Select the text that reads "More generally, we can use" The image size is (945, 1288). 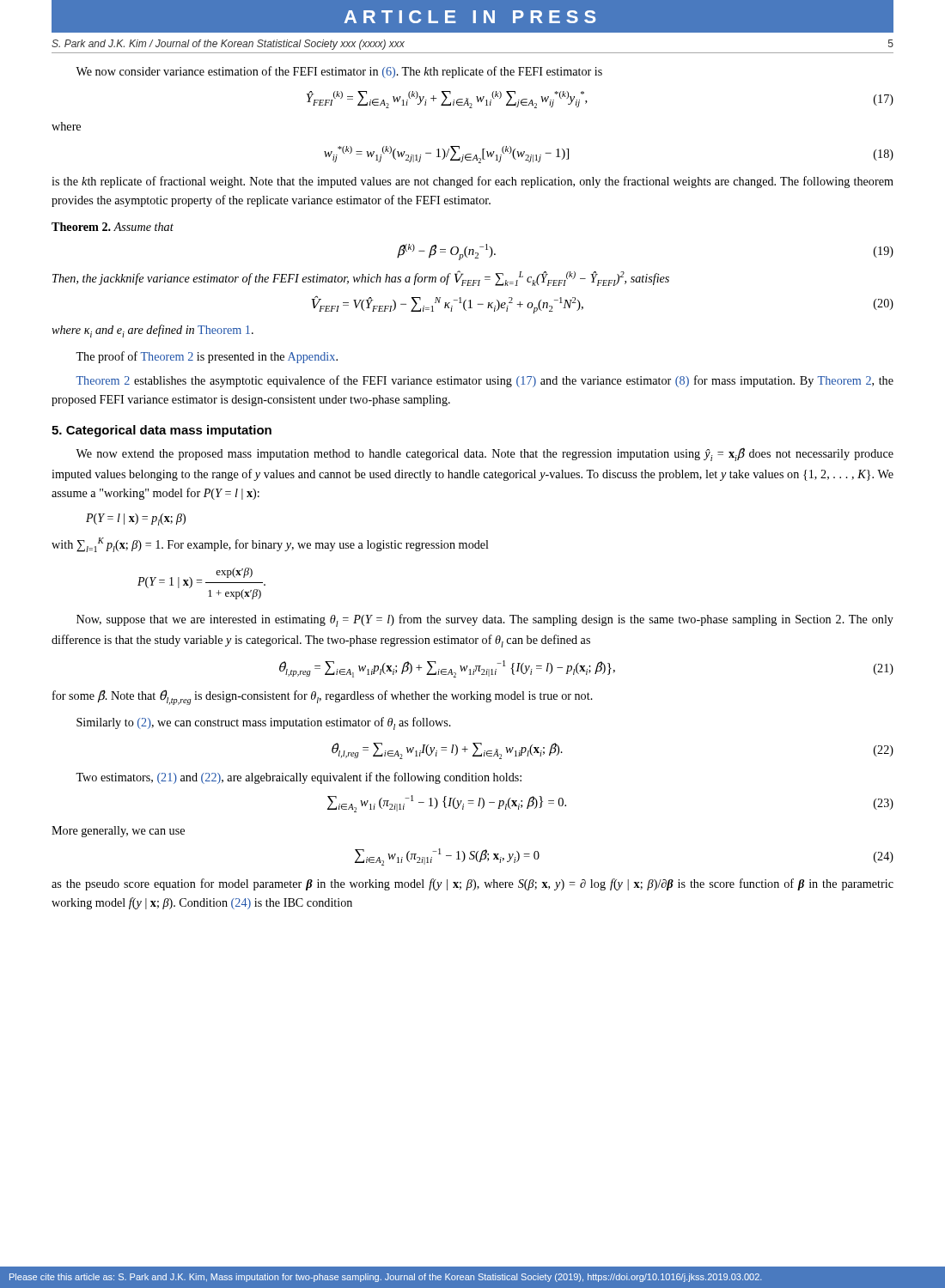click(x=118, y=831)
